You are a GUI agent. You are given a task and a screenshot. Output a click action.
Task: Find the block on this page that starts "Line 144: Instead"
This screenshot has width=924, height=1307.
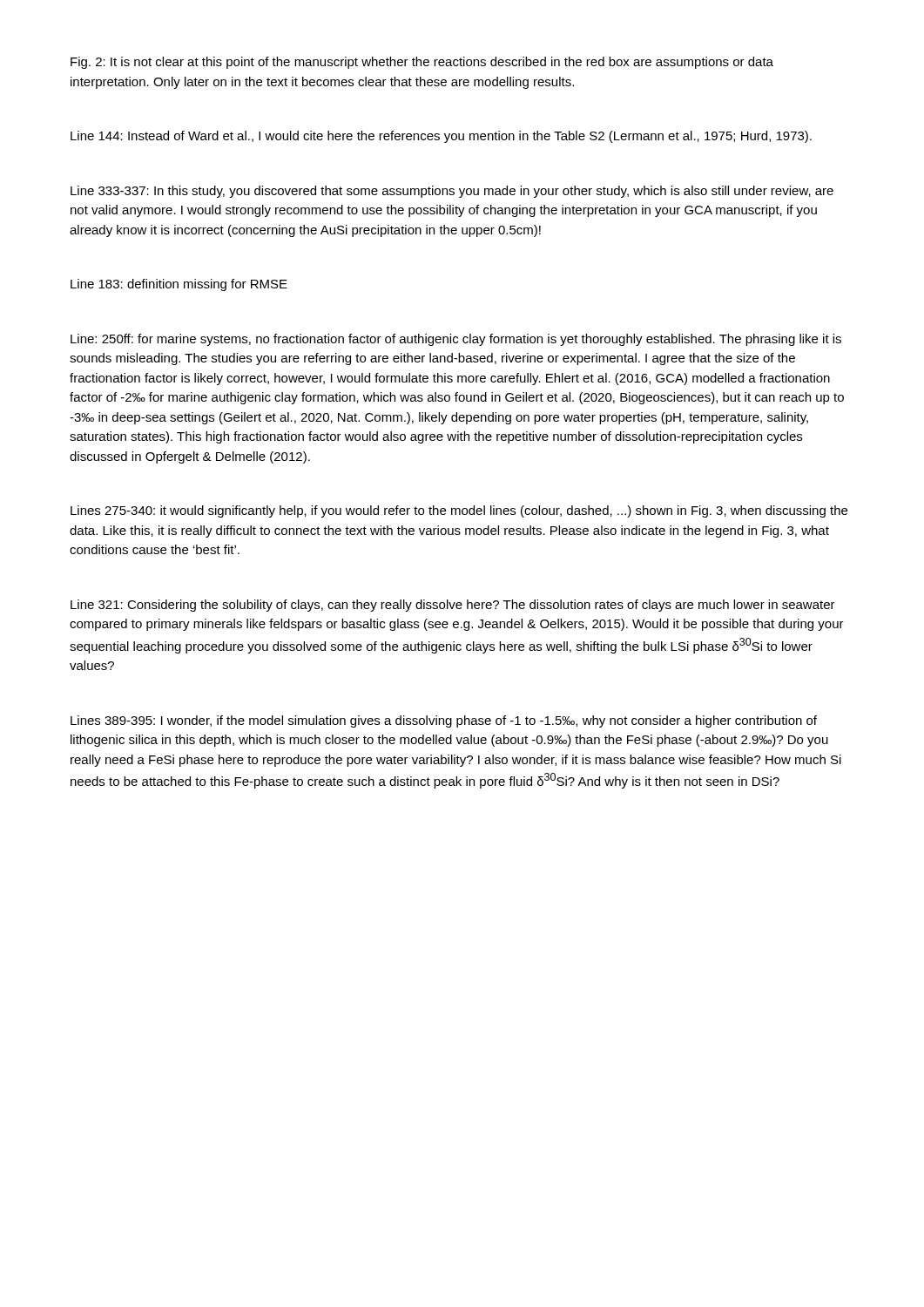coord(441,135)
